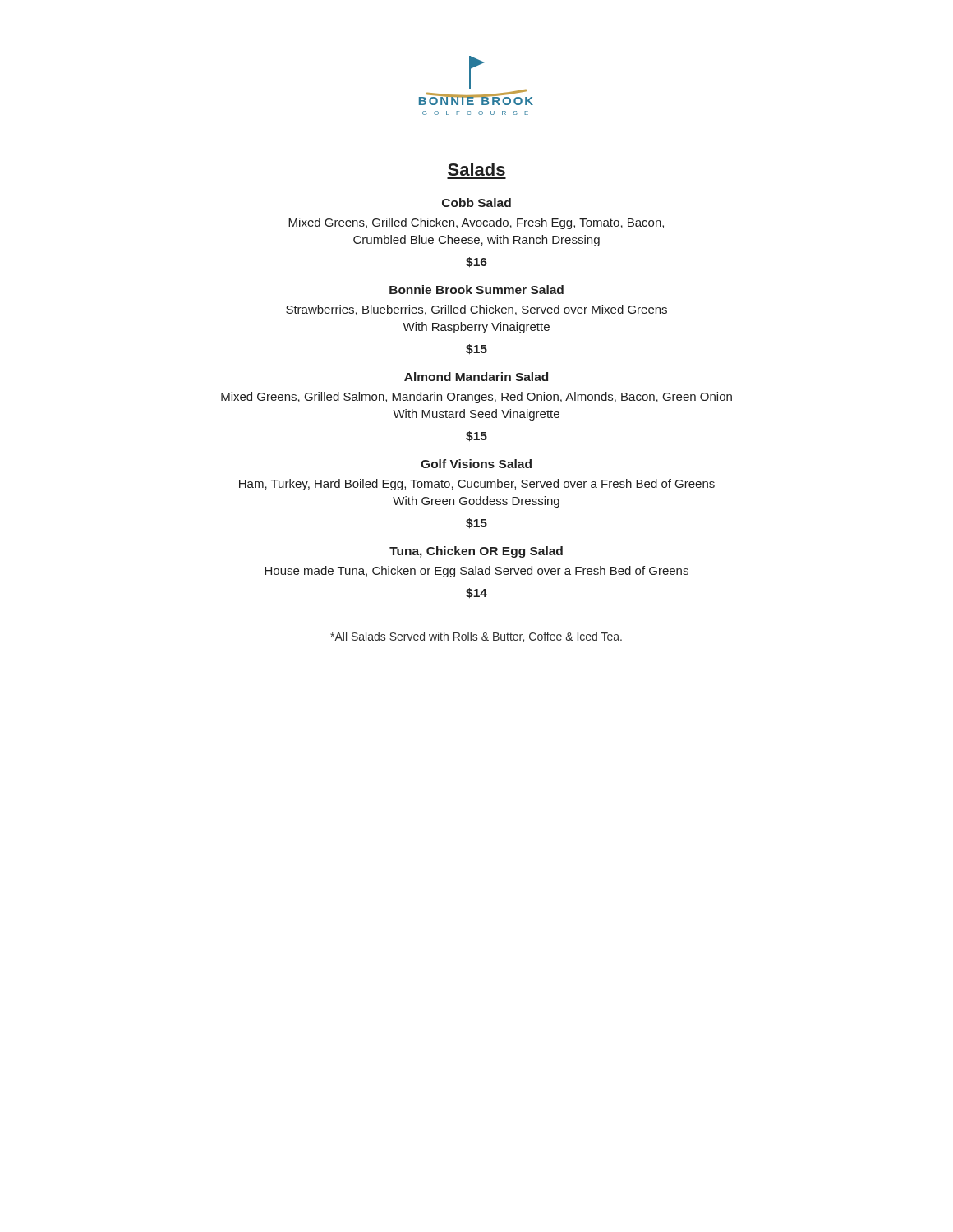Locate the passage starting "Tuna, Chicken OR Egg Salad"

tap(476, 551)
